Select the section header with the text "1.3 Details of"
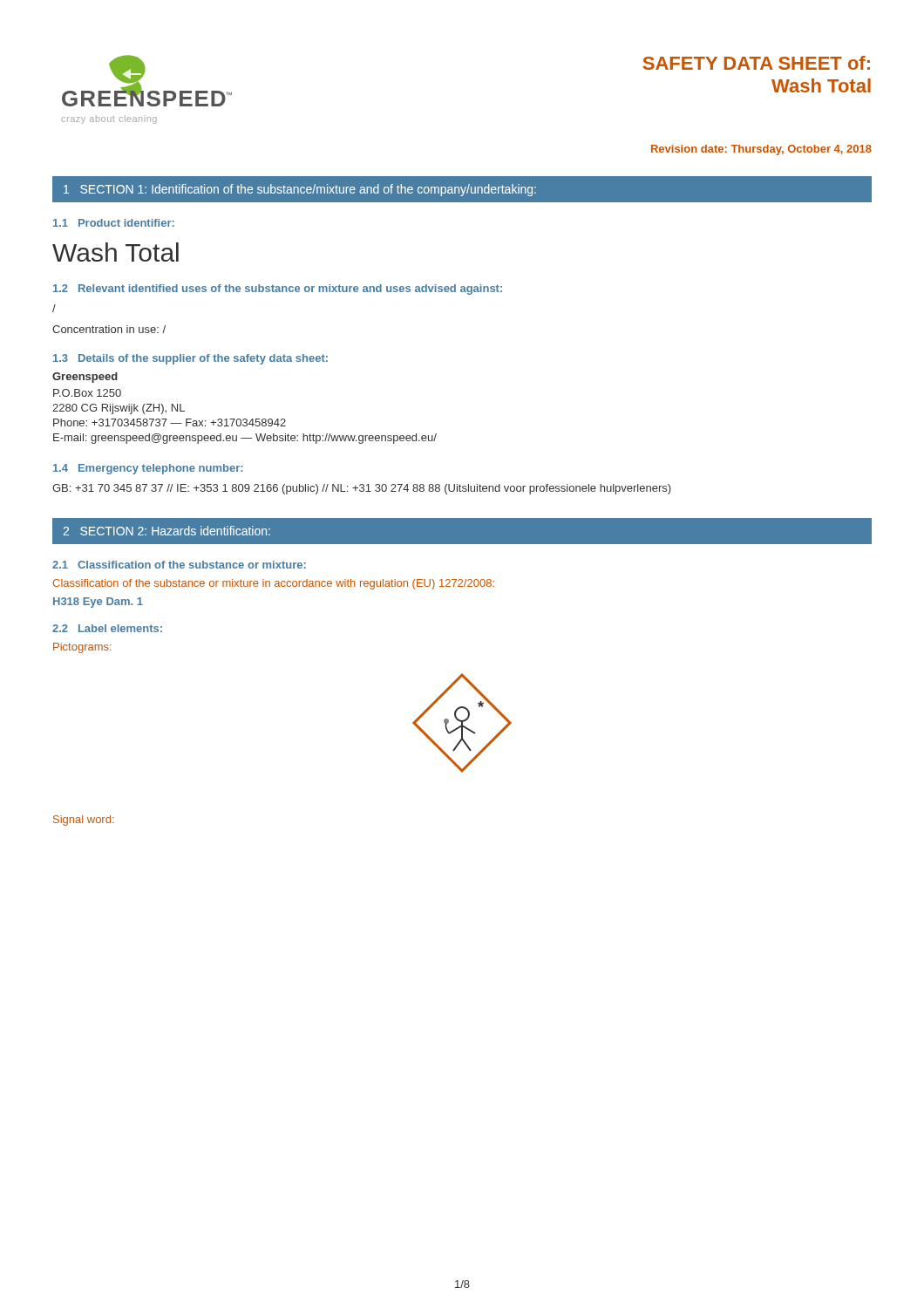 coord(191,358)
